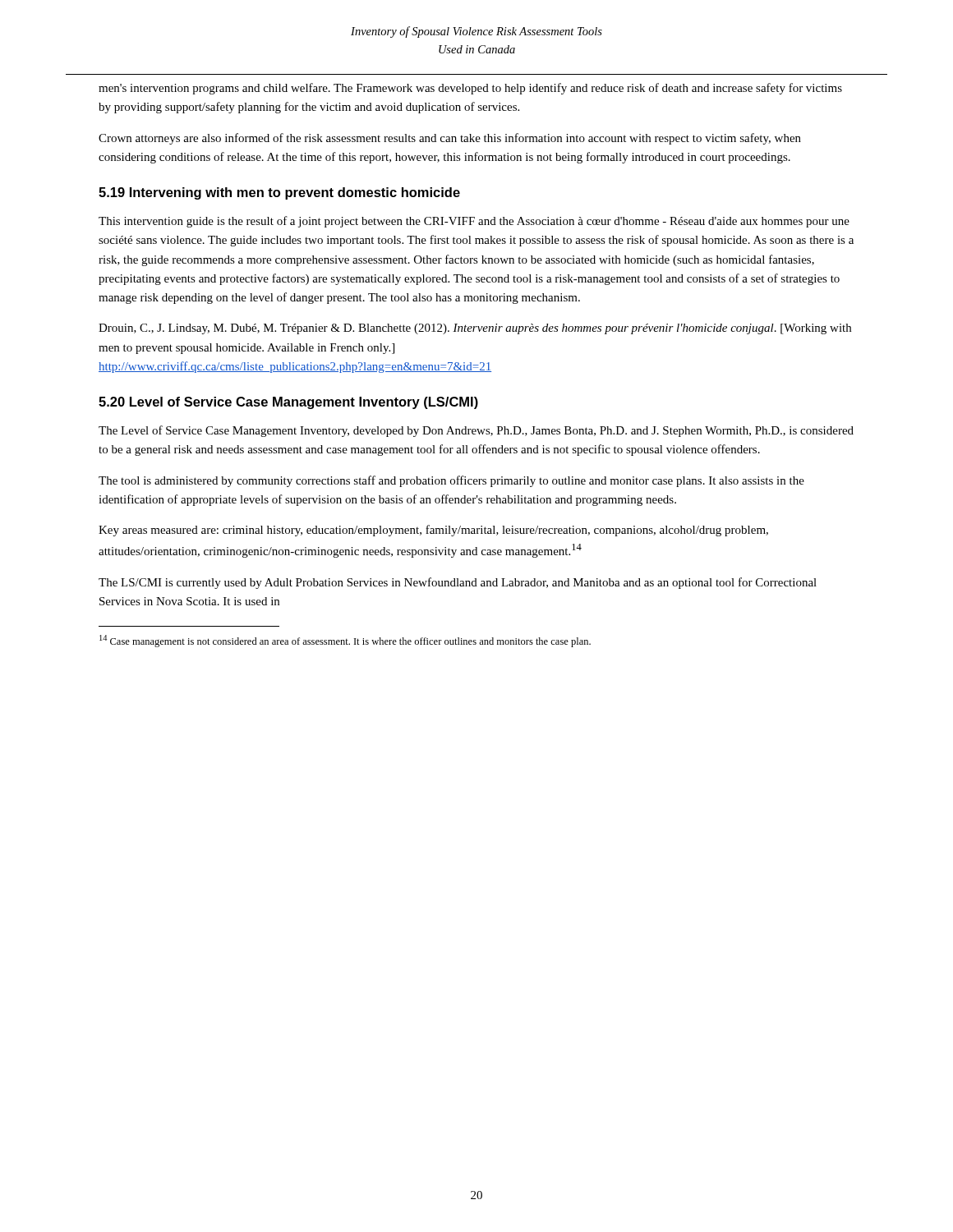This screenshot has height=1232, width=953.
Task: Click on the region starting "Key areas measured"
Action: tap(434, 541)
